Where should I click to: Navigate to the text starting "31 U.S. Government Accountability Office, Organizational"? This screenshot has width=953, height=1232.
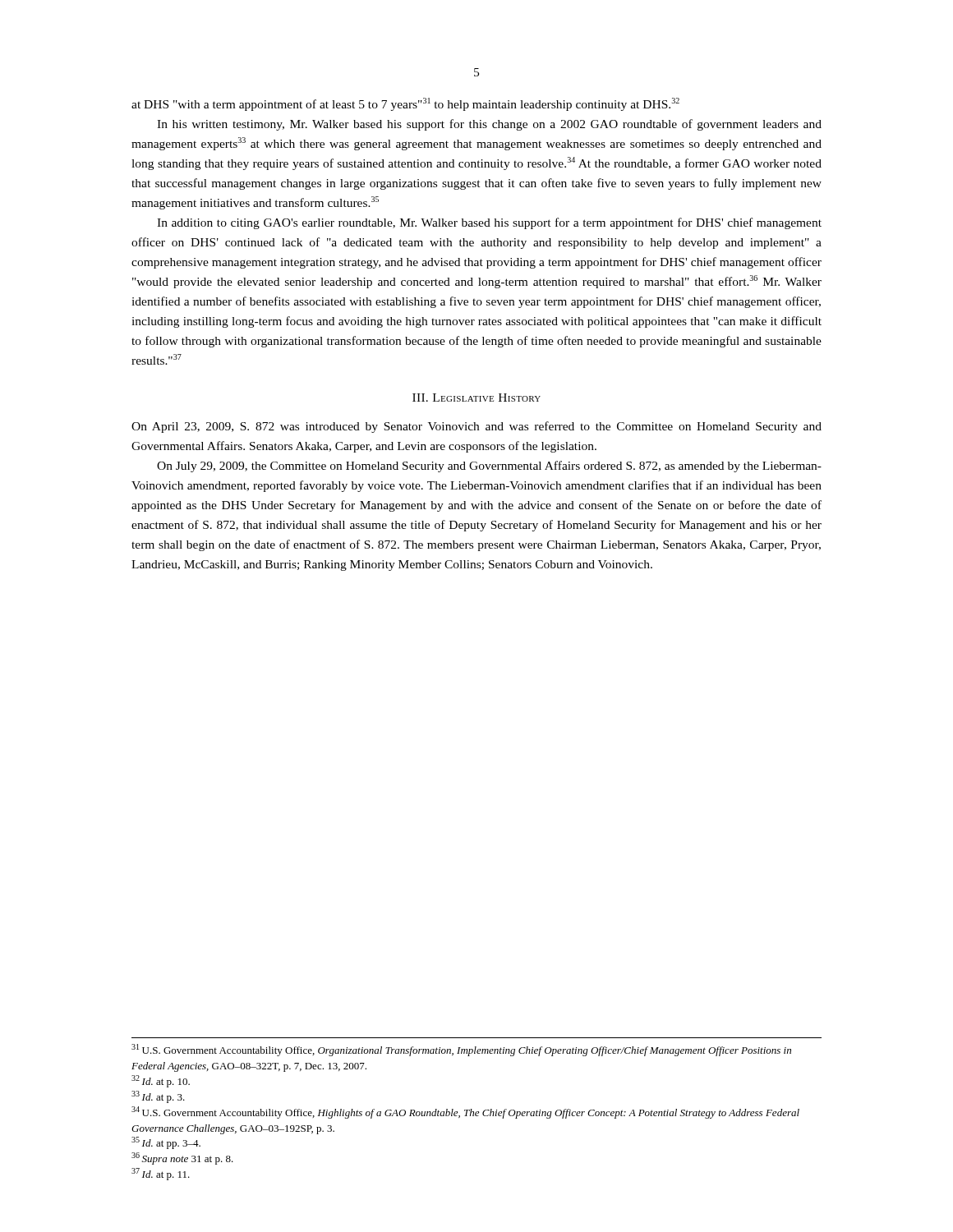(x=476, y=1113)
